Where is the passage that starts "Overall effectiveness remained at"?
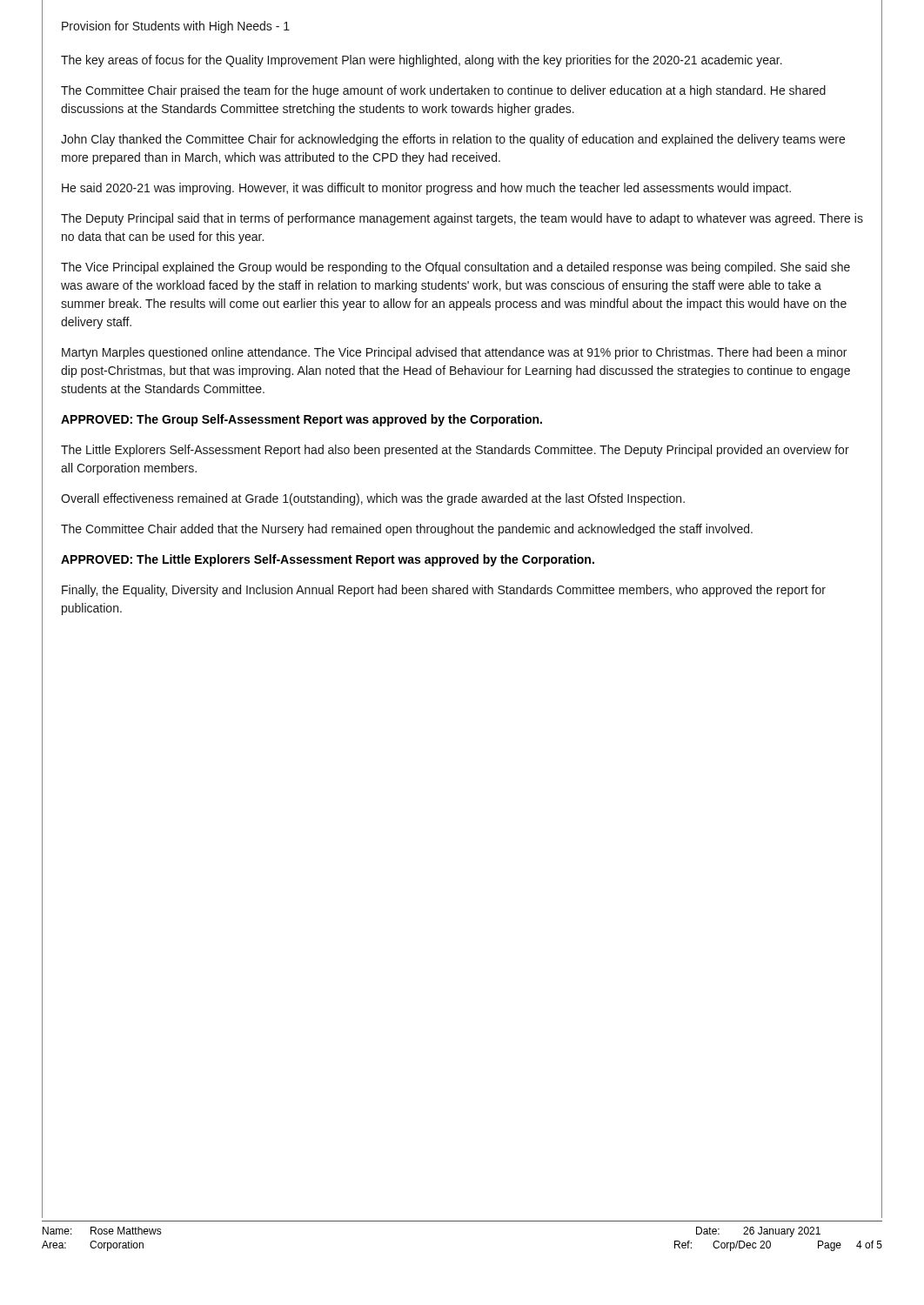The width and height of the screenshot is (924, 1305). coord(373,499)
